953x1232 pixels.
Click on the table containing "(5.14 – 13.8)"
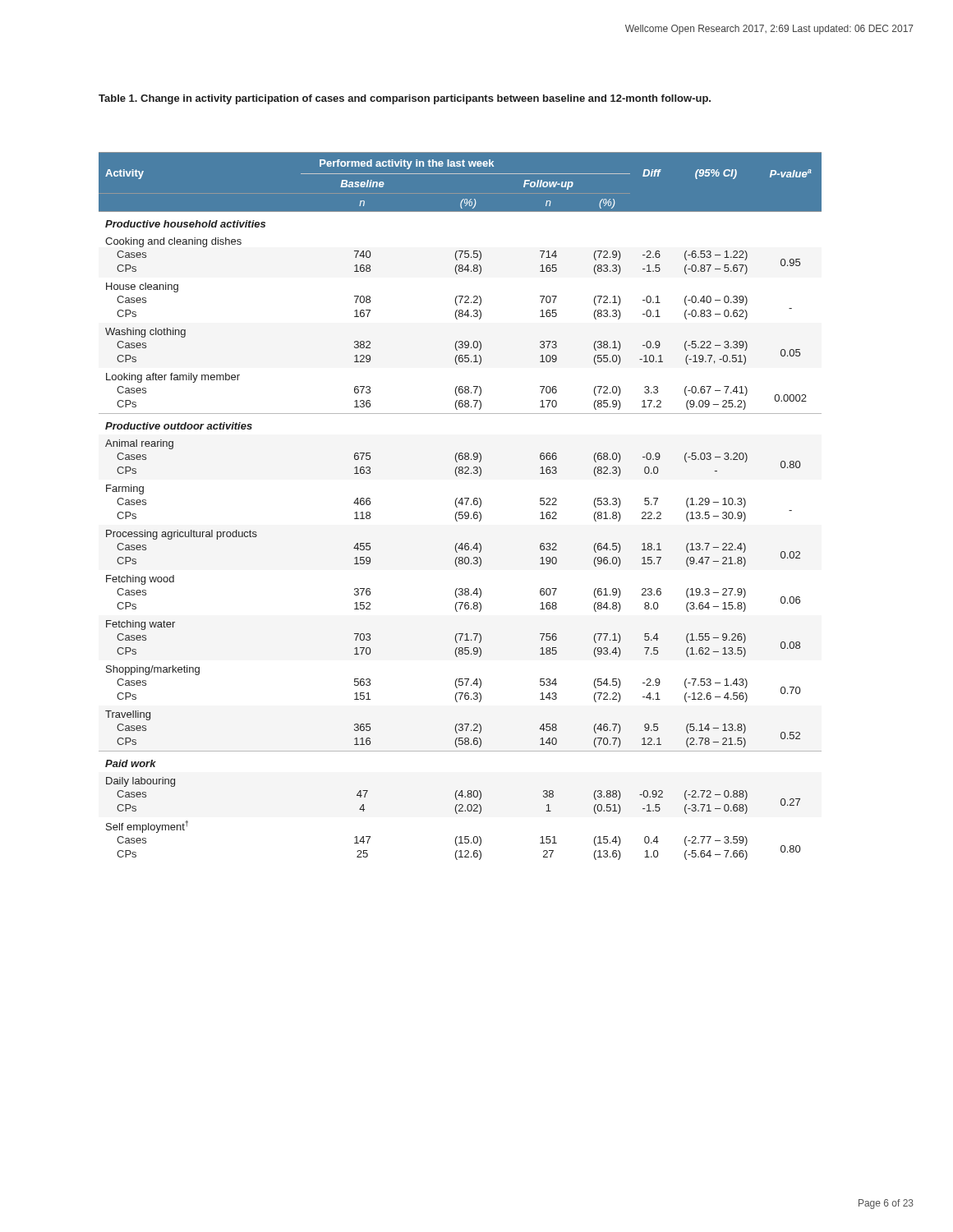coord(460,509)
